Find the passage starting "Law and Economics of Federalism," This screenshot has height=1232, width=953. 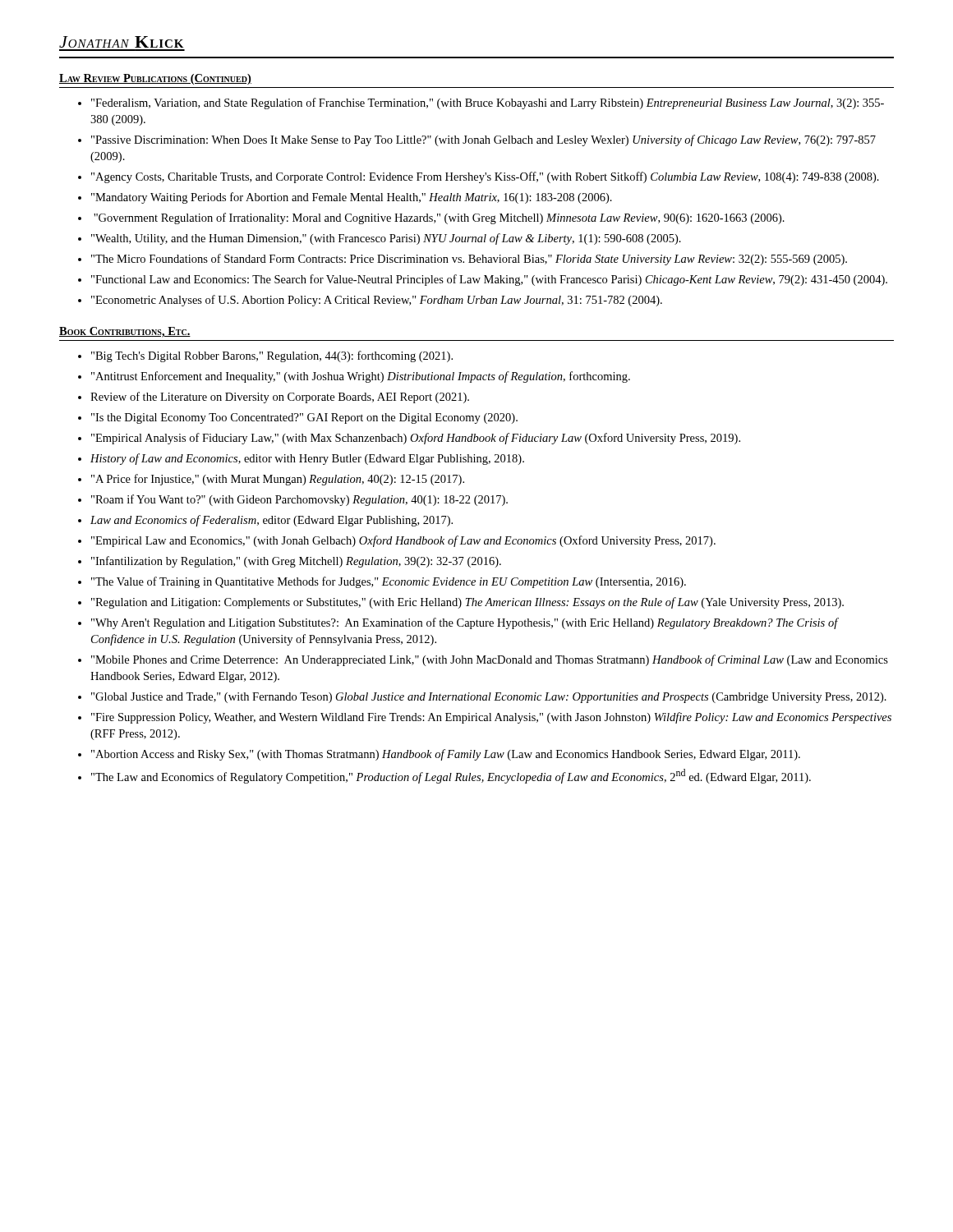272,520
